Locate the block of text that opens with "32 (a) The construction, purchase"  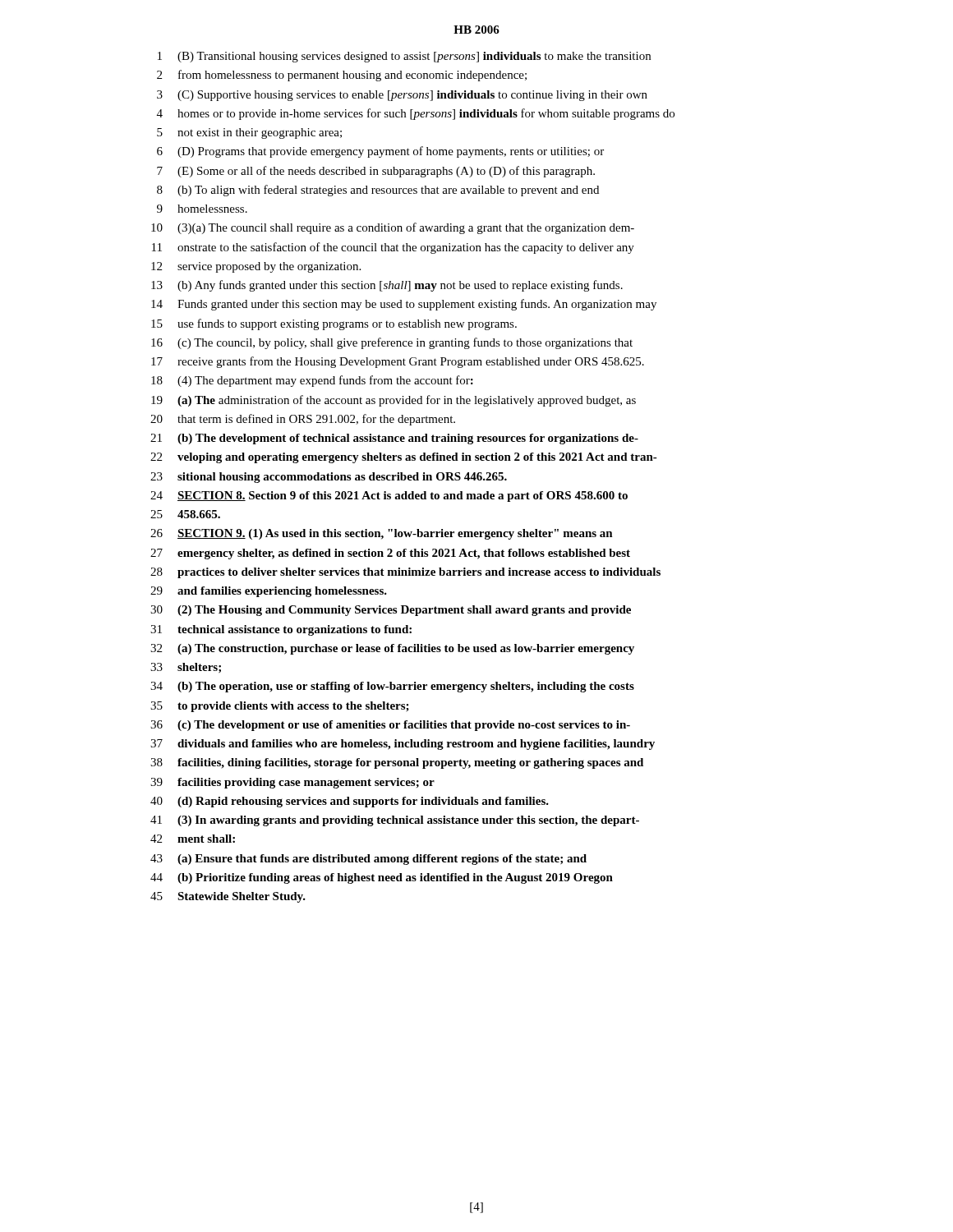476,648
